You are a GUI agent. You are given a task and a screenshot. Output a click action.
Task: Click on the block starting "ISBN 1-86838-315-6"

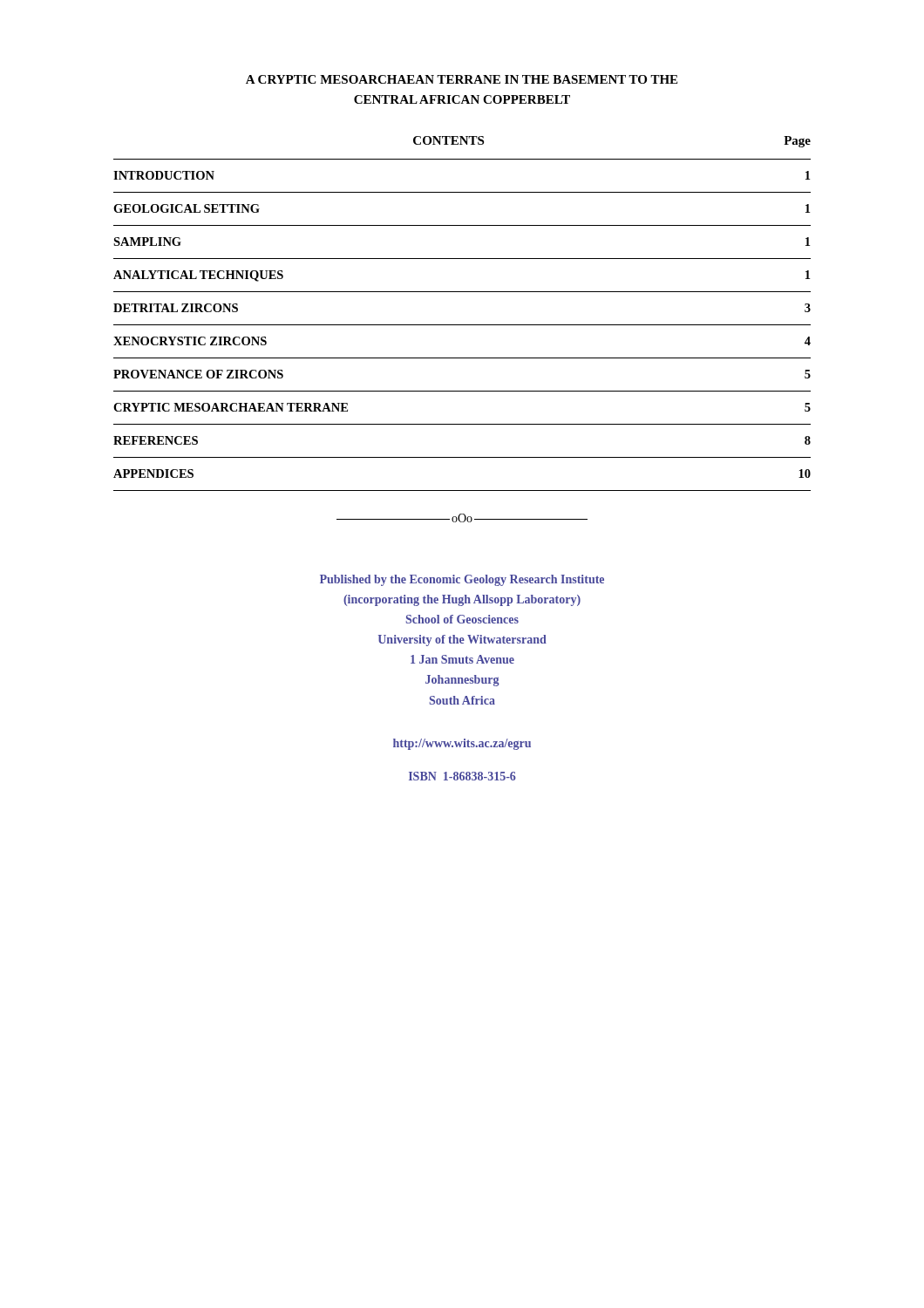462,777
